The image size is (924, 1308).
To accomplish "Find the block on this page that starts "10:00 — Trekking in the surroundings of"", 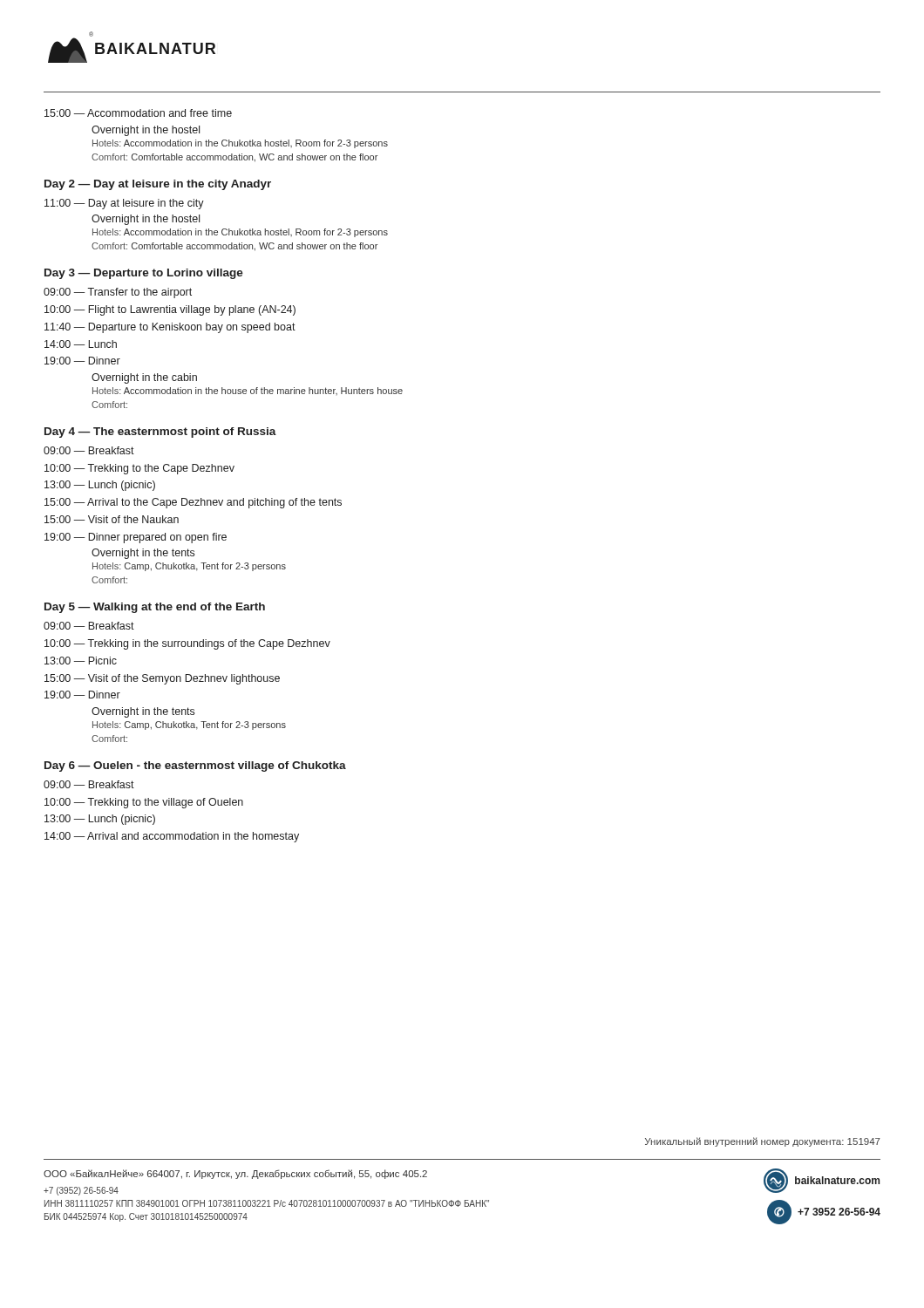I will (187, 644).
